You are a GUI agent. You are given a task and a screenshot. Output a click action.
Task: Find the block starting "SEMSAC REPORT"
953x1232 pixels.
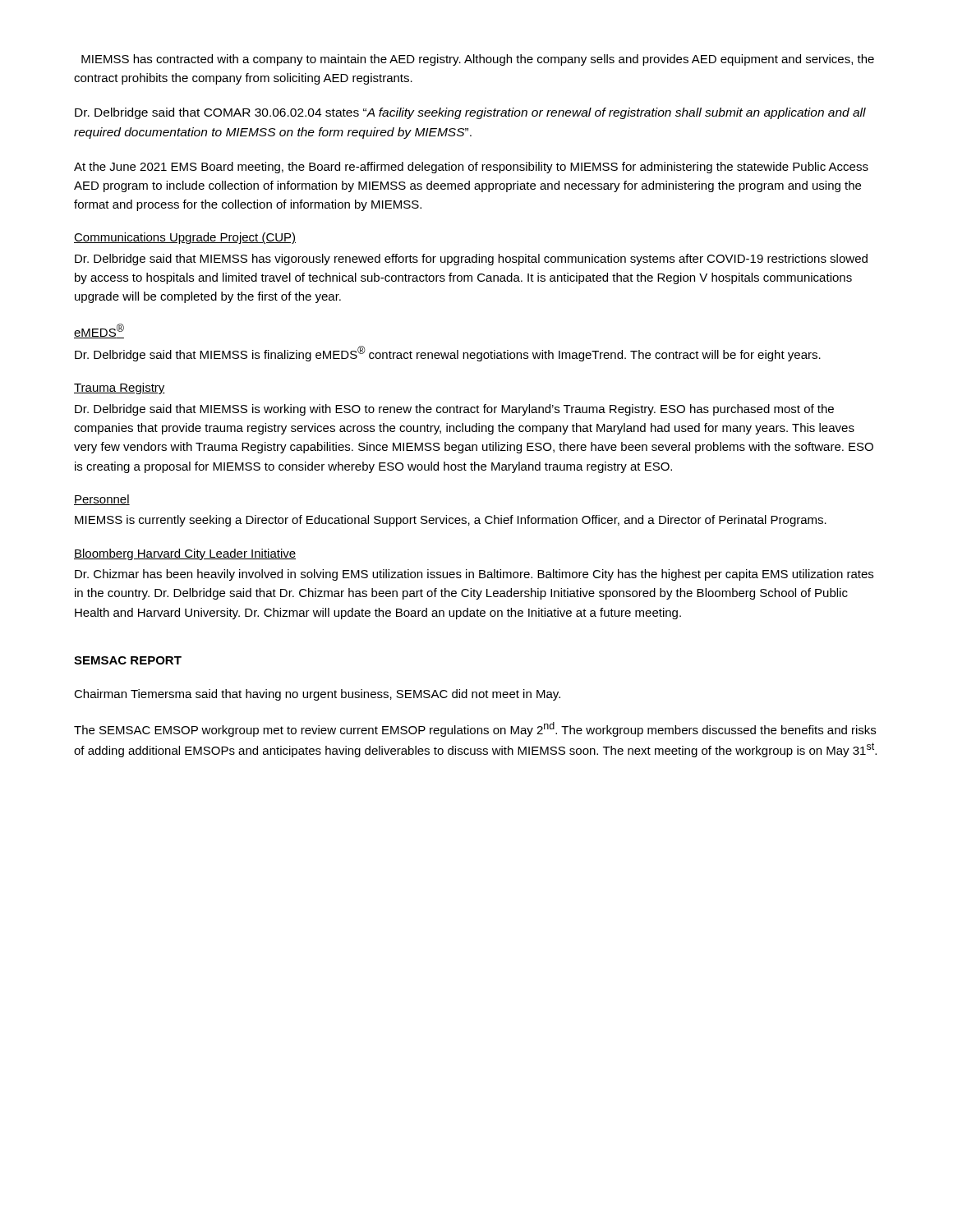point(128,660)
